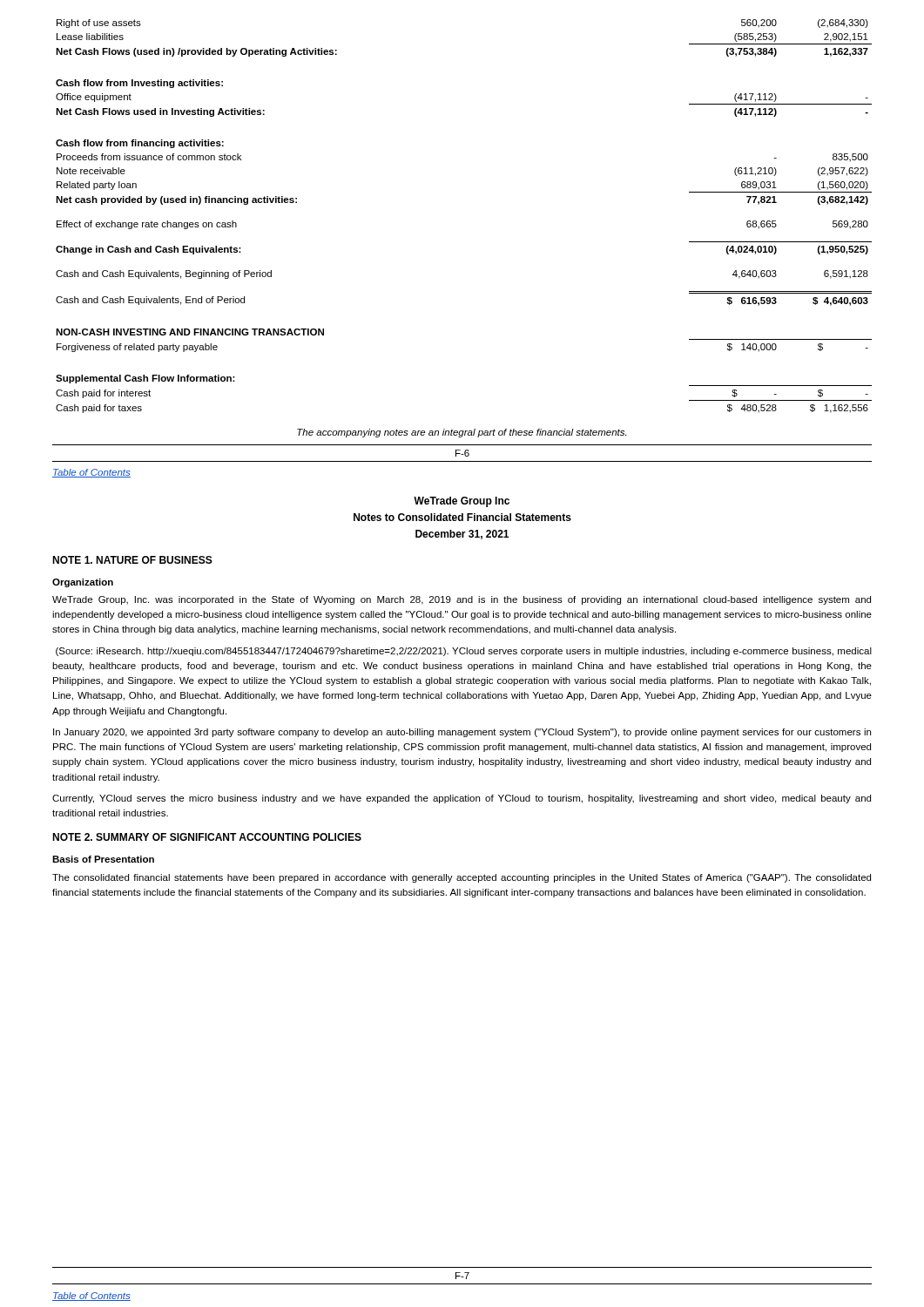This screenshot has width=924, height=1307.
Task: Find the text block starting "WeTrade Group Inc Notes to Consolidated Financial Statements"
Action: pos(462,518)
